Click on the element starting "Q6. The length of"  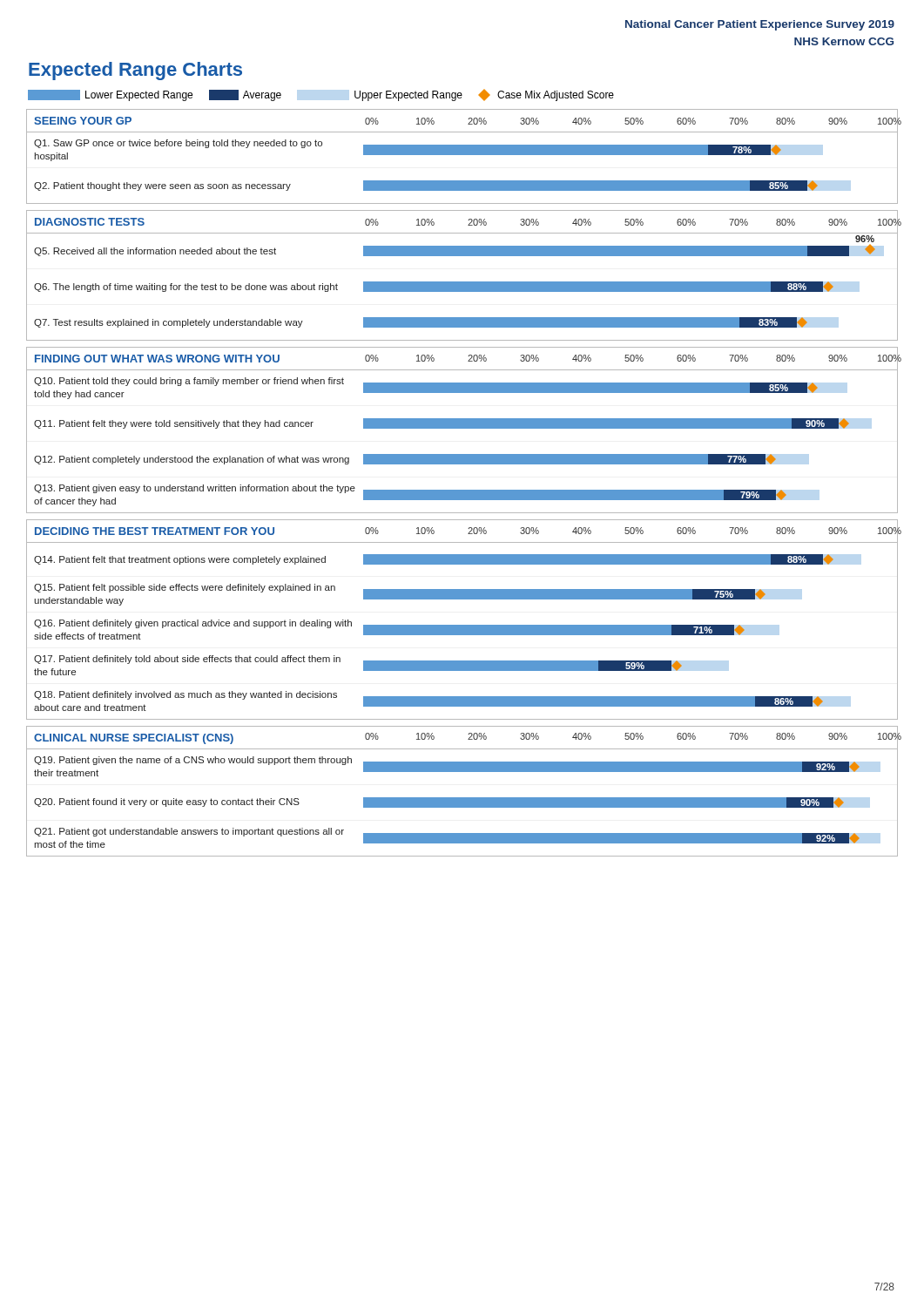186,286
